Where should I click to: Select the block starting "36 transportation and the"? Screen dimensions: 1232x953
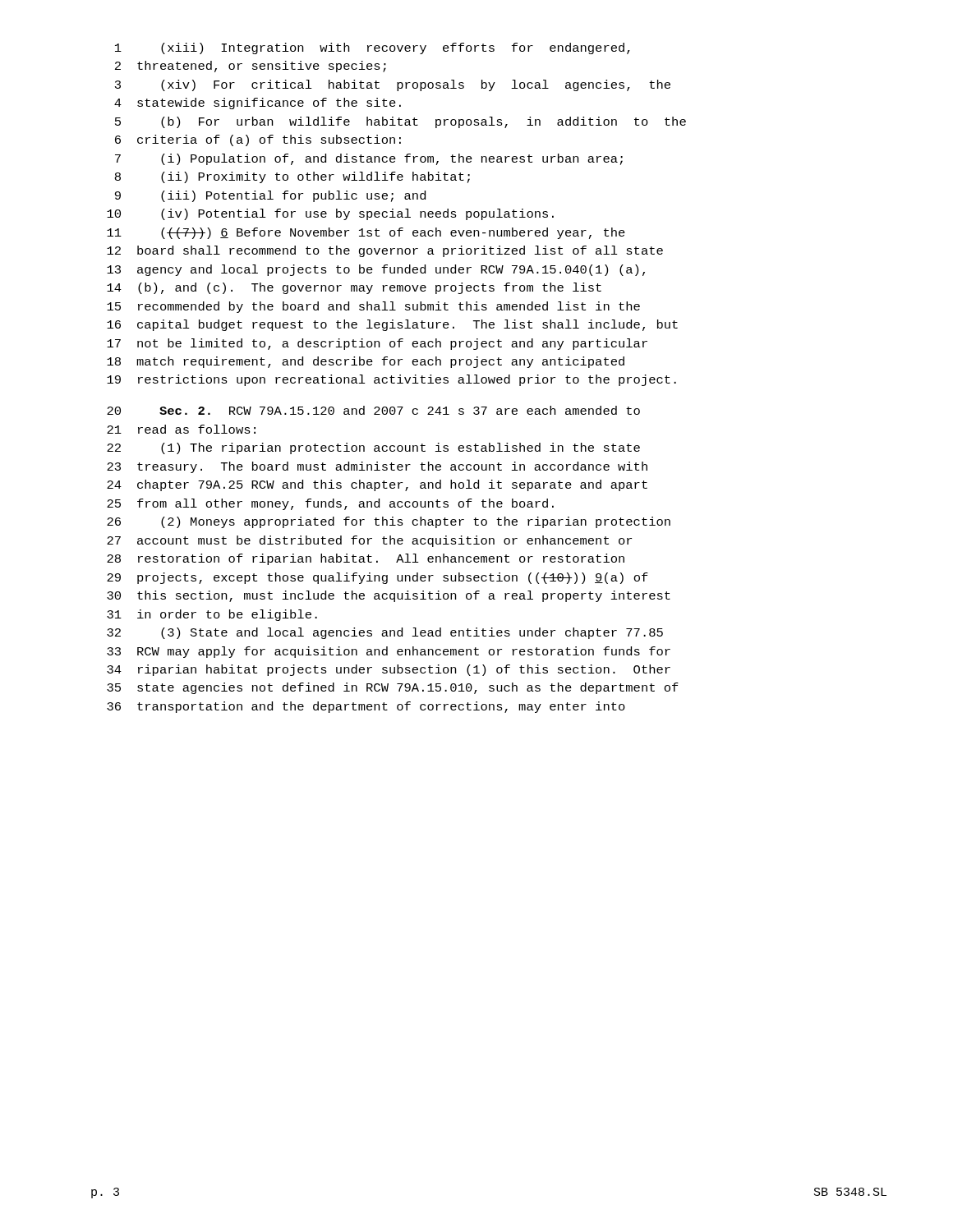[489, 707]
